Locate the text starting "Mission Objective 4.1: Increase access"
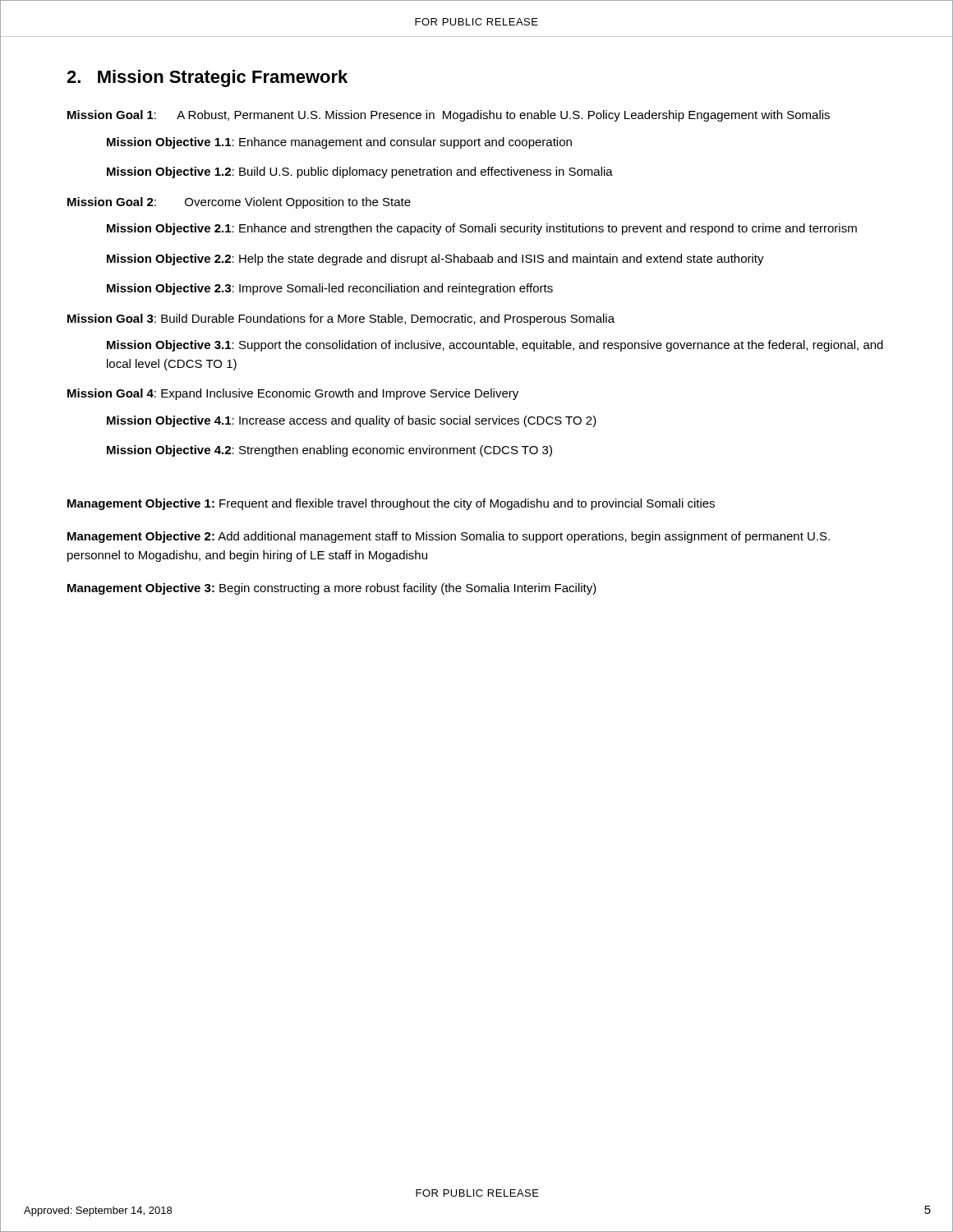Viewport: 953px width, 1232px height. tap(351, 420)
